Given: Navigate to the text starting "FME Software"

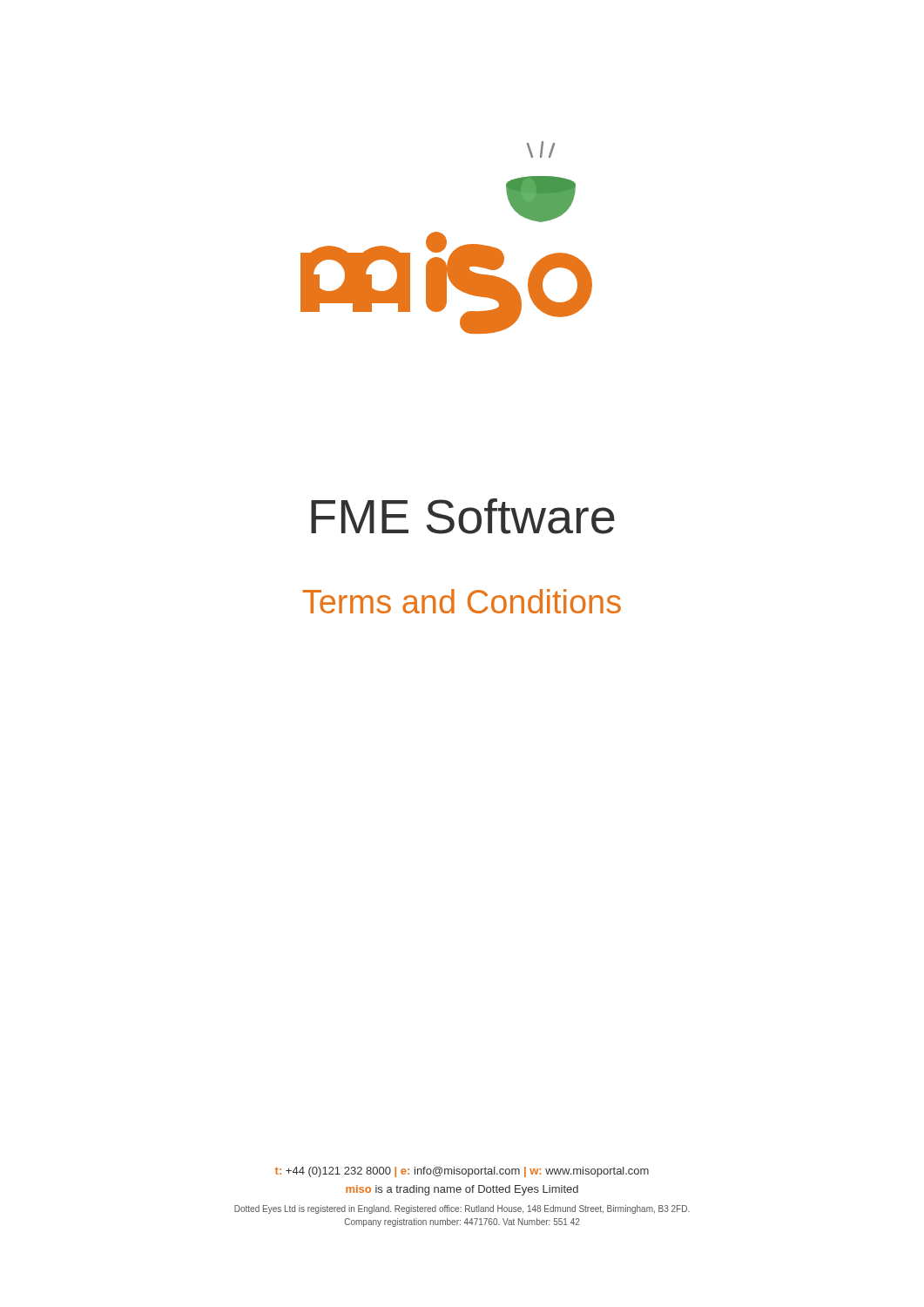Looking at the screenshot, I should pos(462,516).
